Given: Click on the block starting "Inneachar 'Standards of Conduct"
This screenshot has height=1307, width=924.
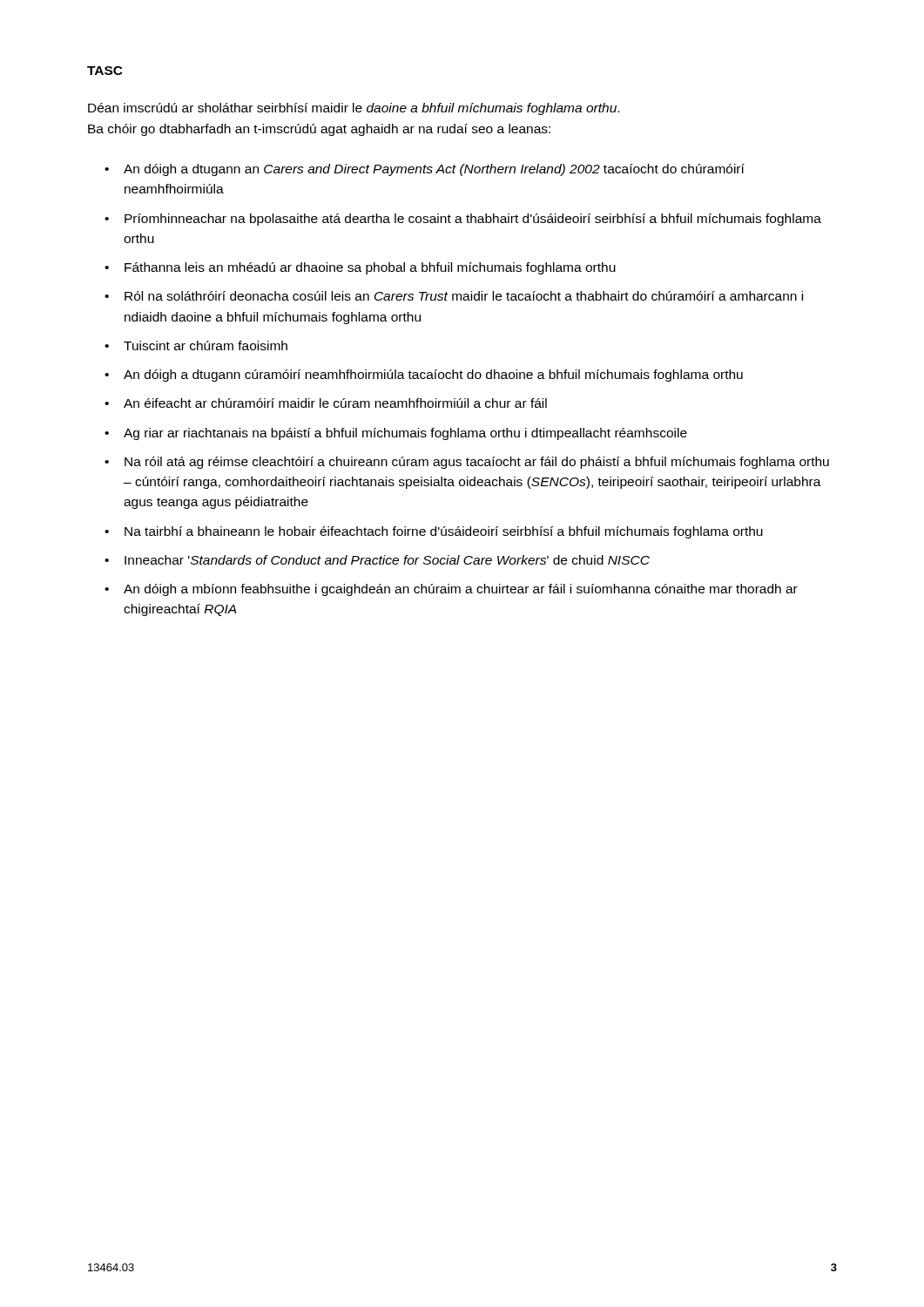Looking at the screenshot, I should [x=387, y=560].
